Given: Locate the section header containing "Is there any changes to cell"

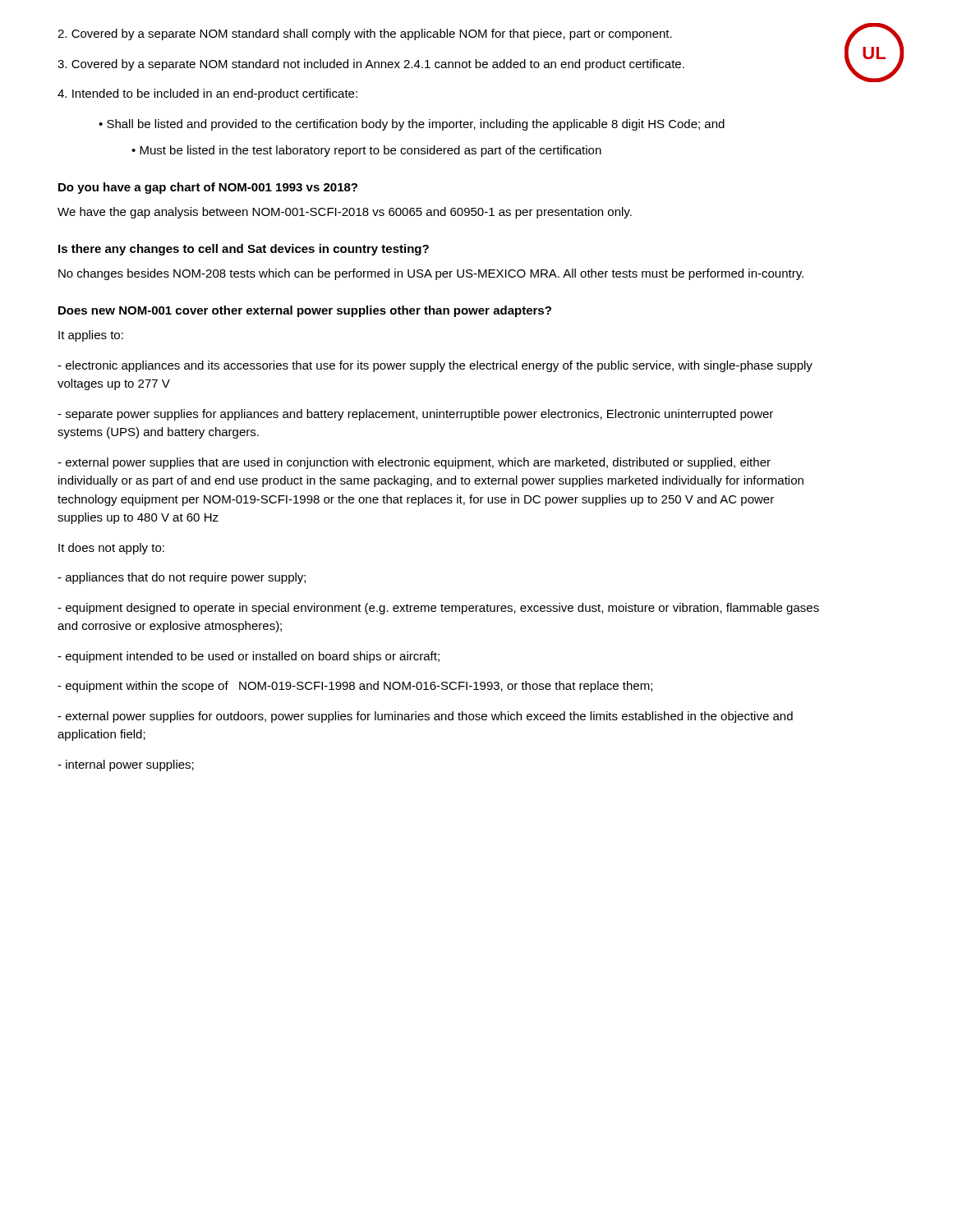Looking at the screenshot, I should pyautogui.click(x=243, y=248).
